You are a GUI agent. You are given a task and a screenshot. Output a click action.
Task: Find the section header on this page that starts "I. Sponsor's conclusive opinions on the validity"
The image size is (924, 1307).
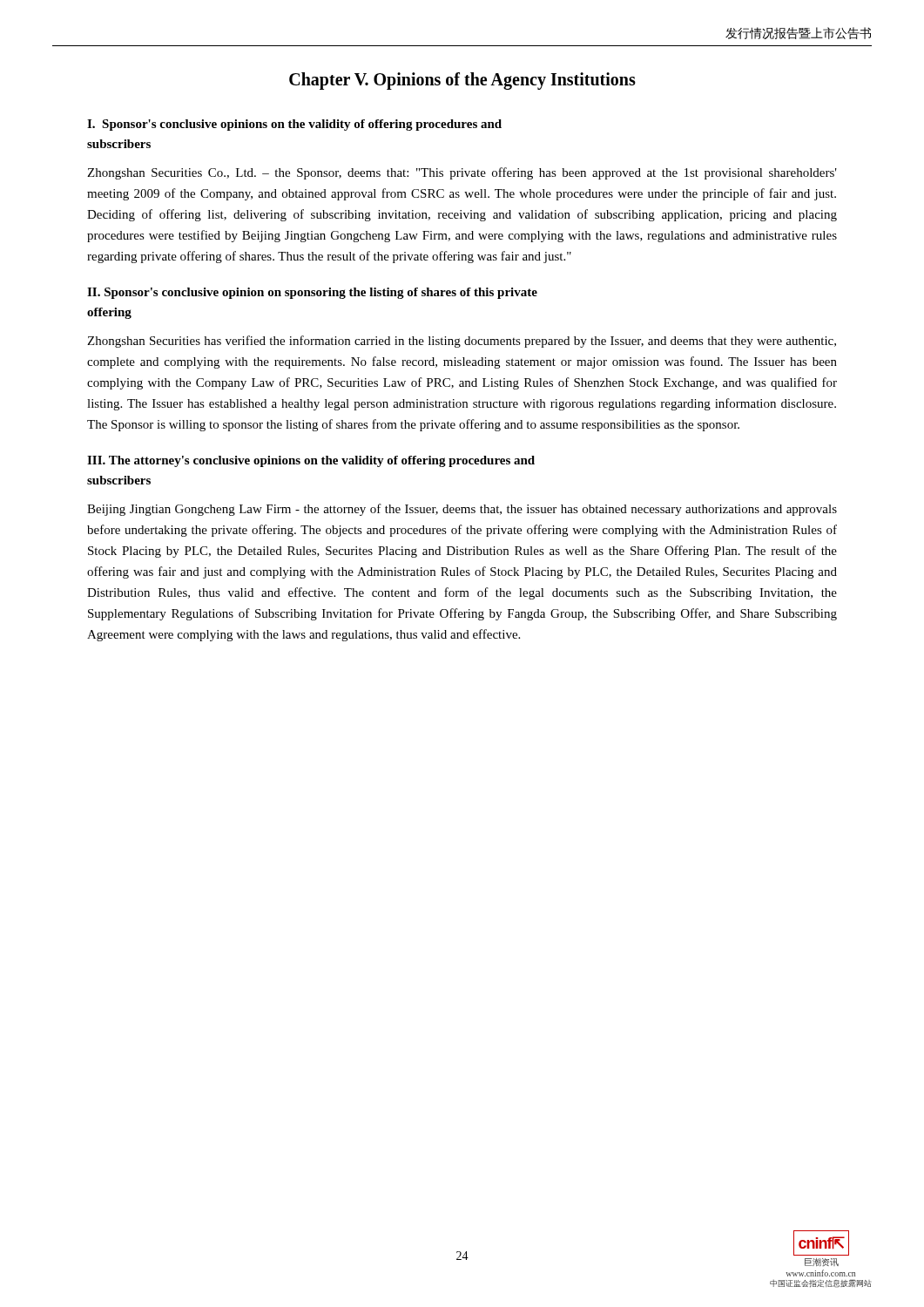pyautogui.click(x=294, y=134)
